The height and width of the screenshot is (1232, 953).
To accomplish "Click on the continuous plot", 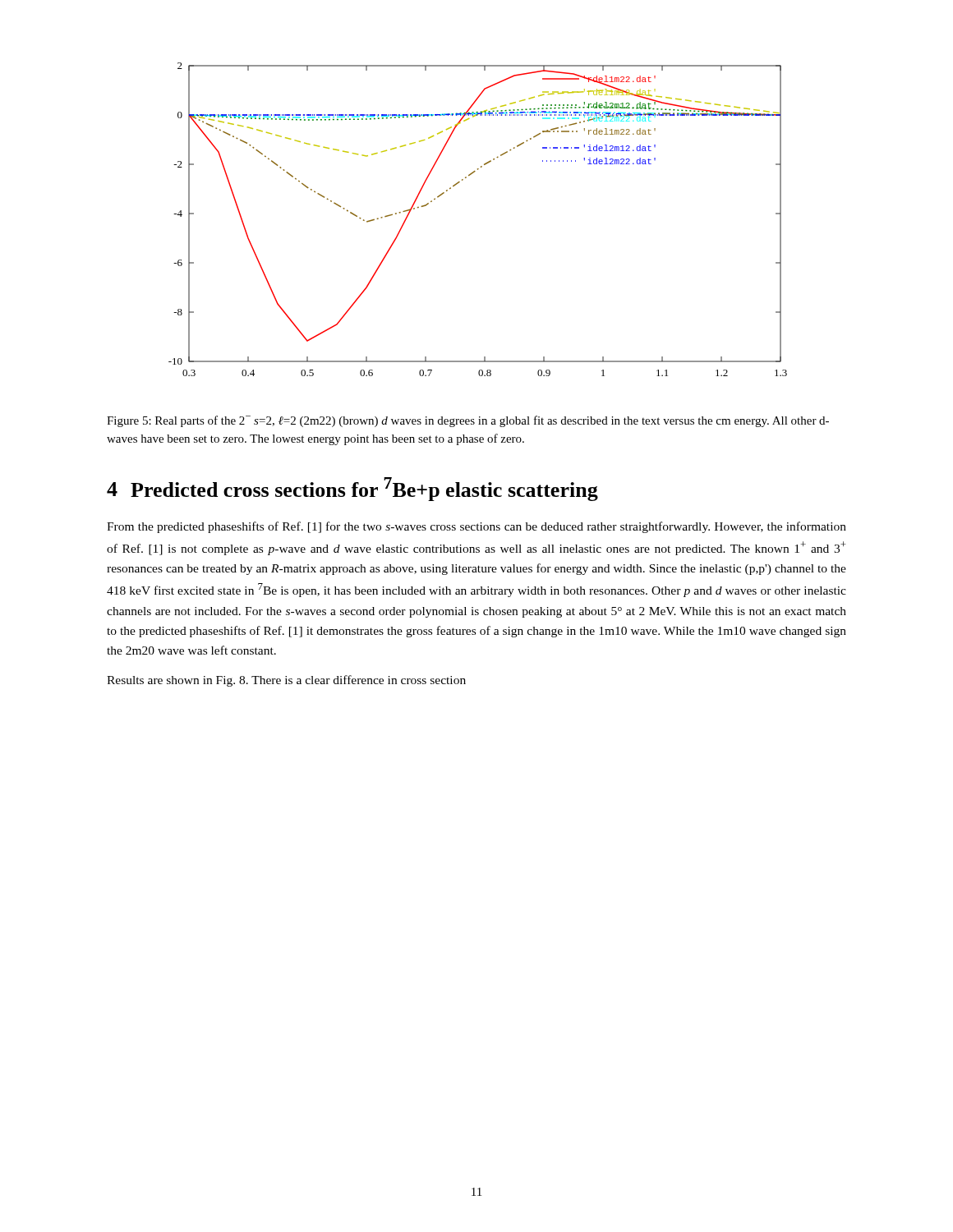I will pos(476,222).
